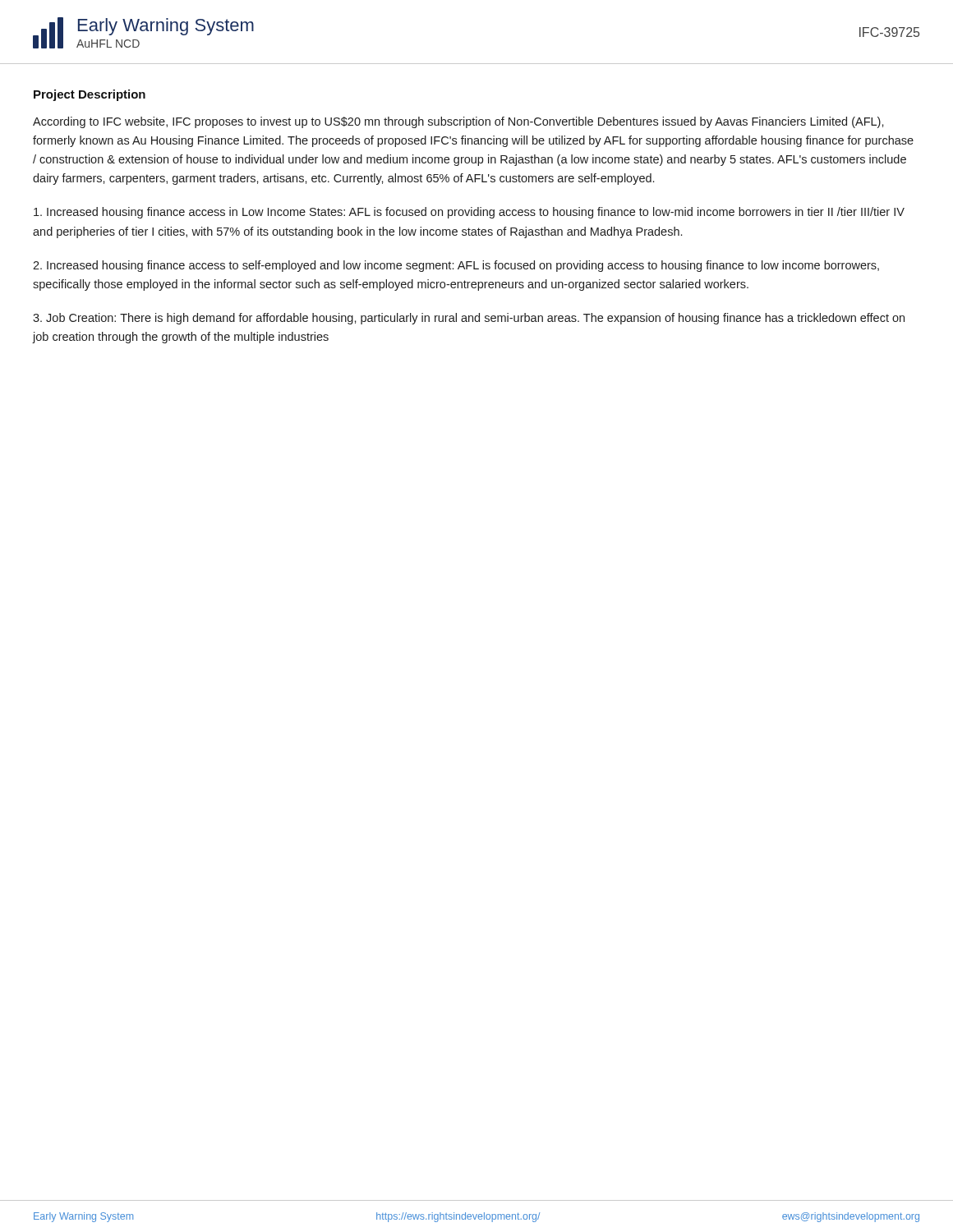
Task: Point to the element starting "2. Increased housing finance access"
Action: [x=456, y=275]
